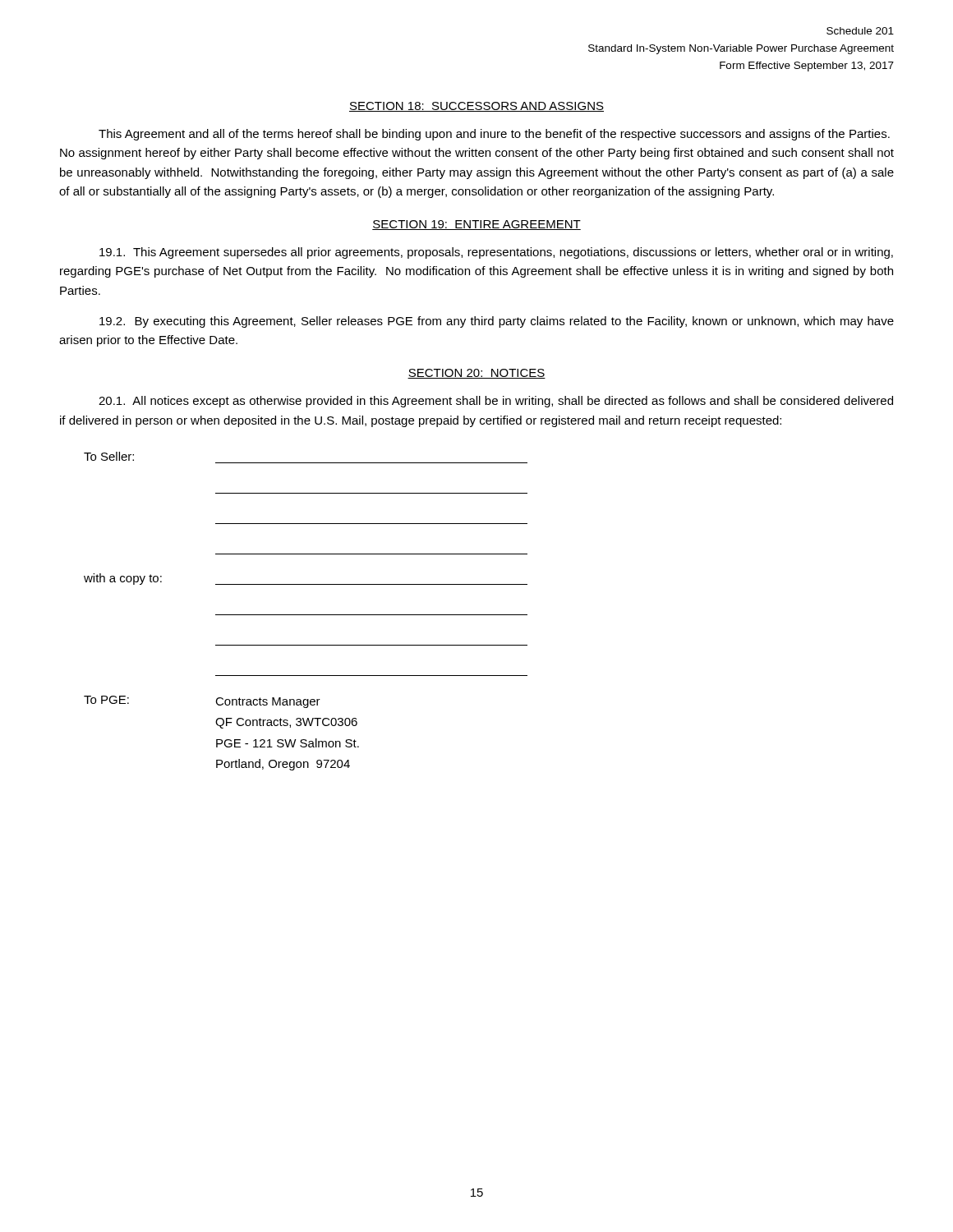Locate the block of text that opens with "1. All notices except as otherwise provided"
This screenshot has height=1232, width=953.
pos(476,410)
